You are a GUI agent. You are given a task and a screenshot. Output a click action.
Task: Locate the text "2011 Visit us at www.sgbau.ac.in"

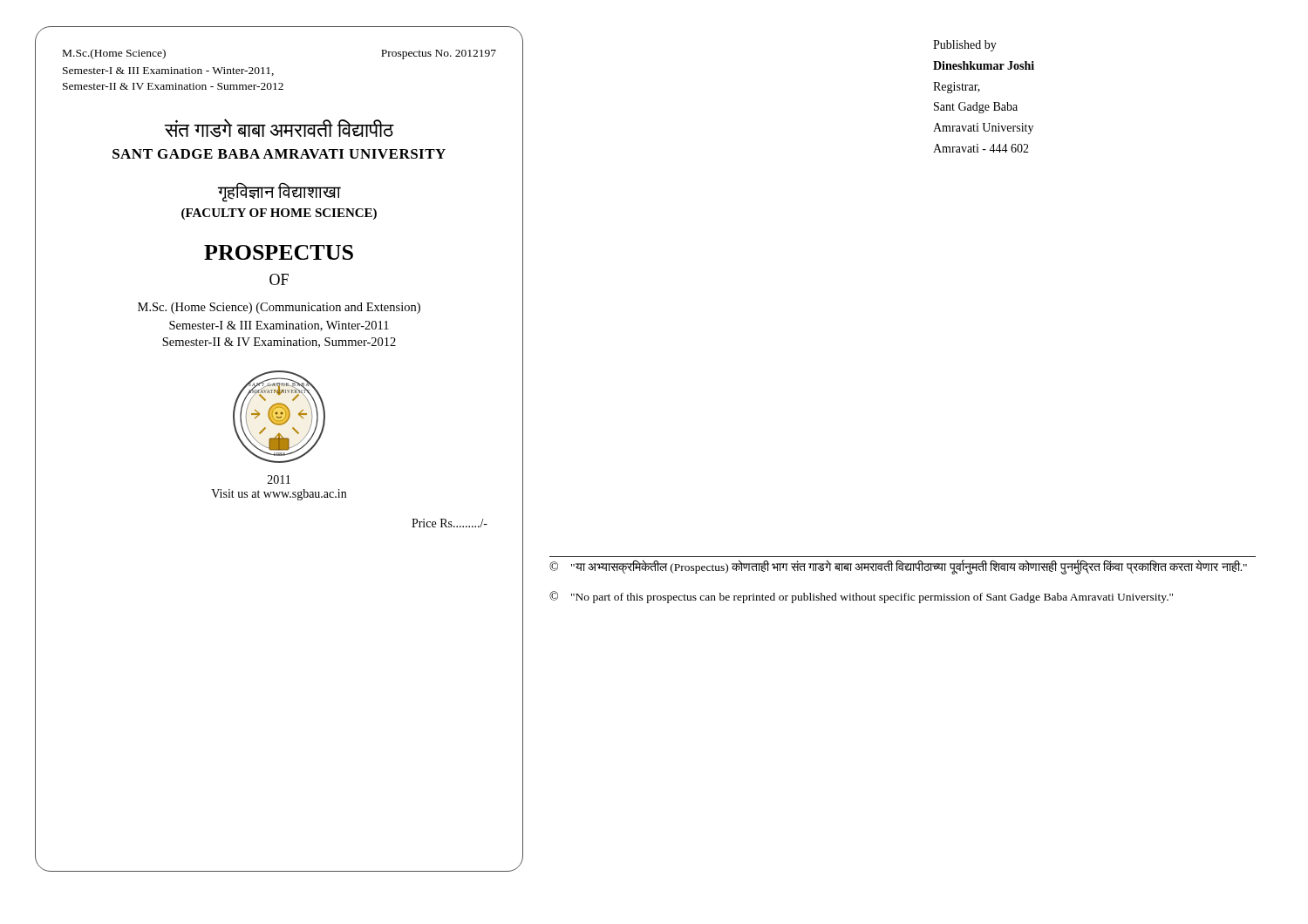(x=279, y=487)
